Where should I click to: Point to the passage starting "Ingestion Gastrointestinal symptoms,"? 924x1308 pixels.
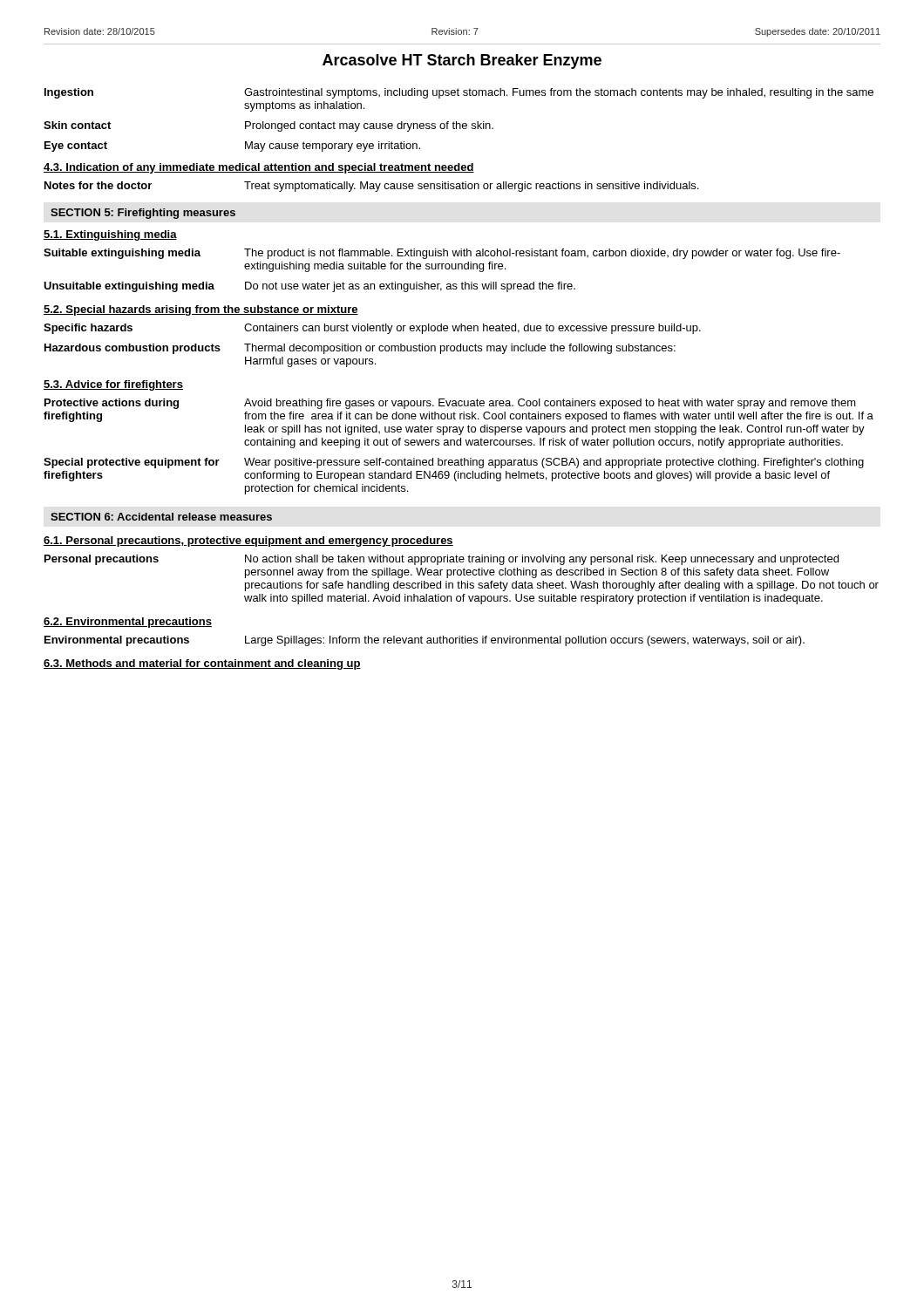pyautogui.click(x=462, y=98)
